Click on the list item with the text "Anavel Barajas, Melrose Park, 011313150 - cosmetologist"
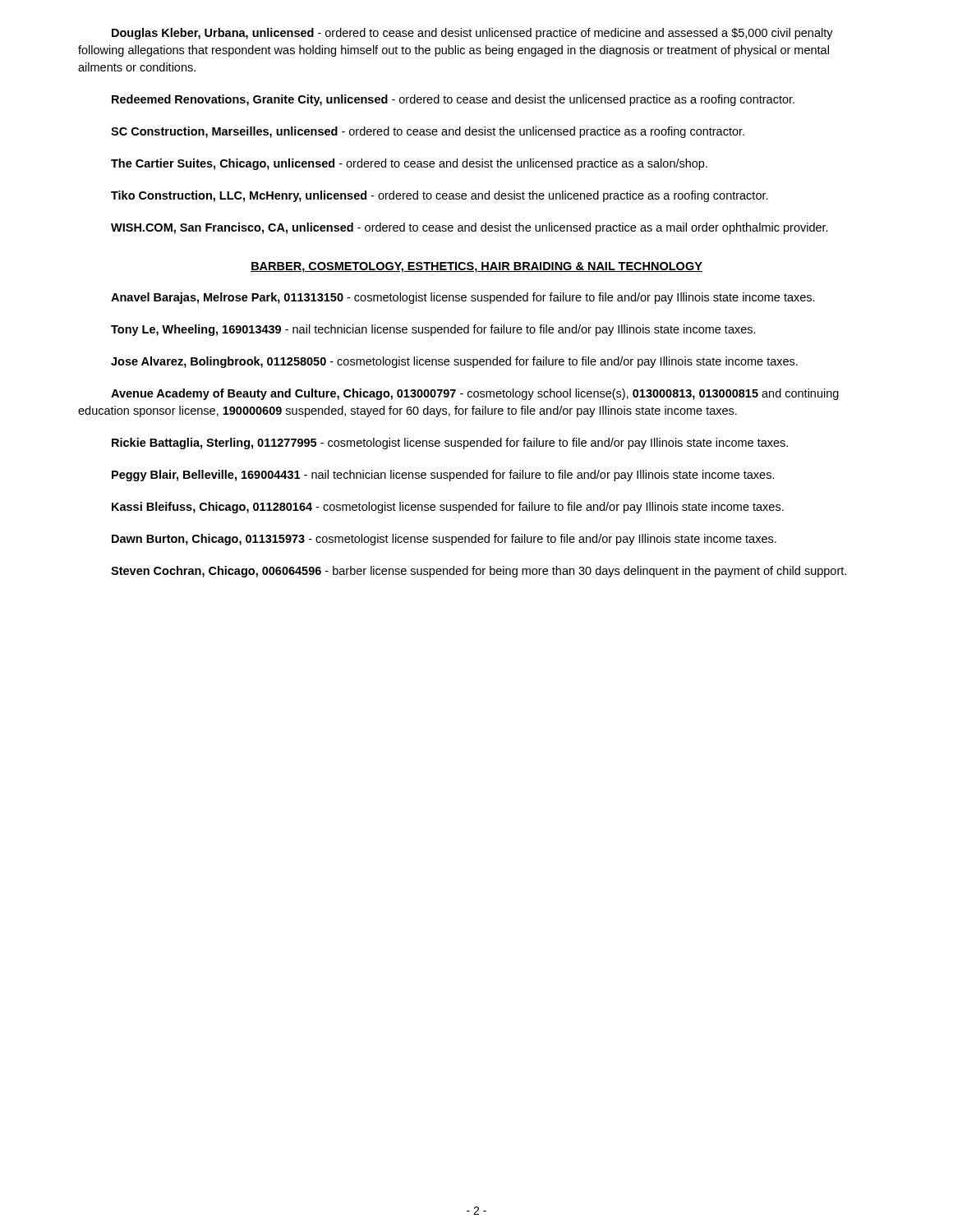This screenshot has height=1232, width=953. [476, 298]
